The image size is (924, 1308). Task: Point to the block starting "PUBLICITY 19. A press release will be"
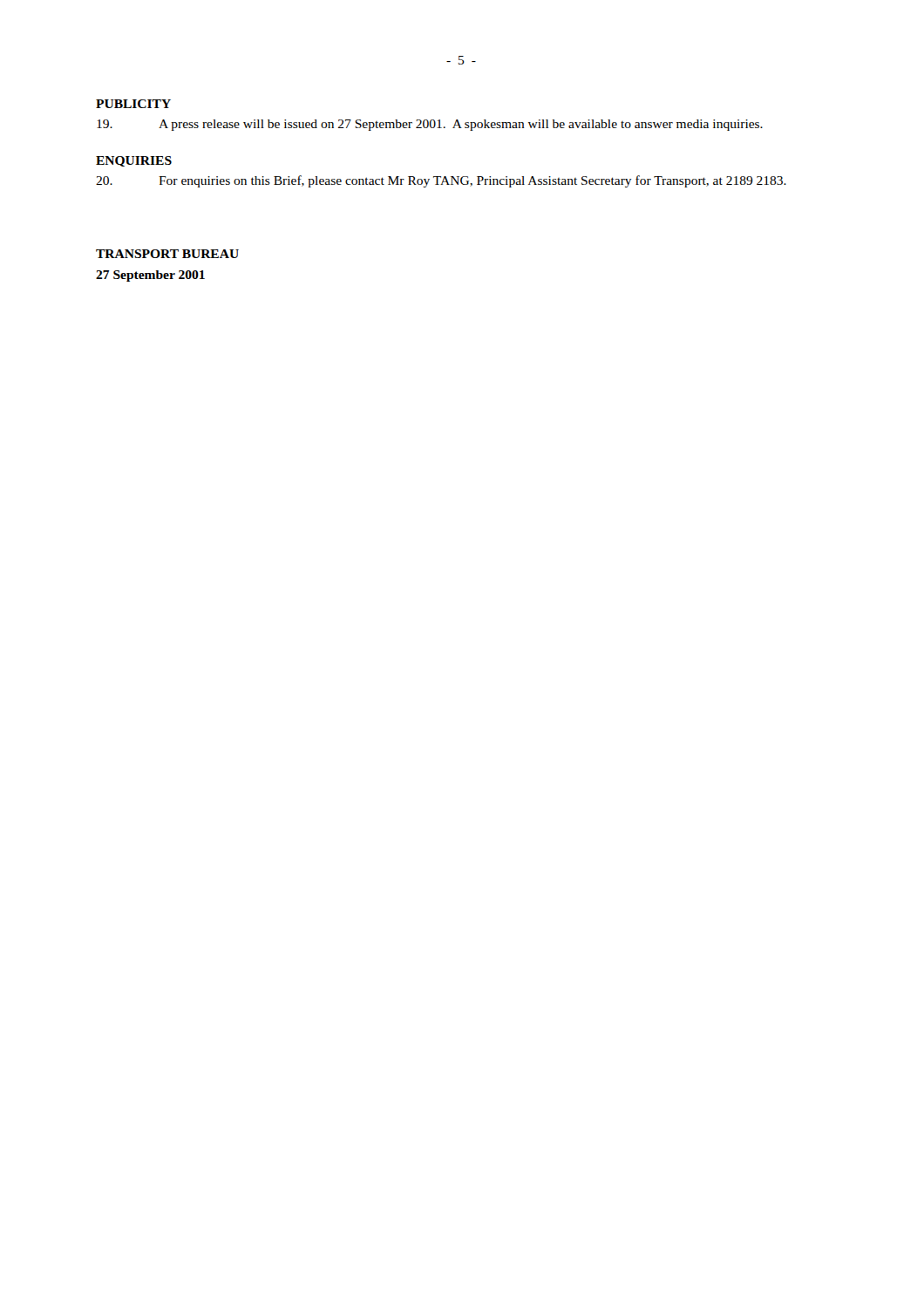point(462,115)
